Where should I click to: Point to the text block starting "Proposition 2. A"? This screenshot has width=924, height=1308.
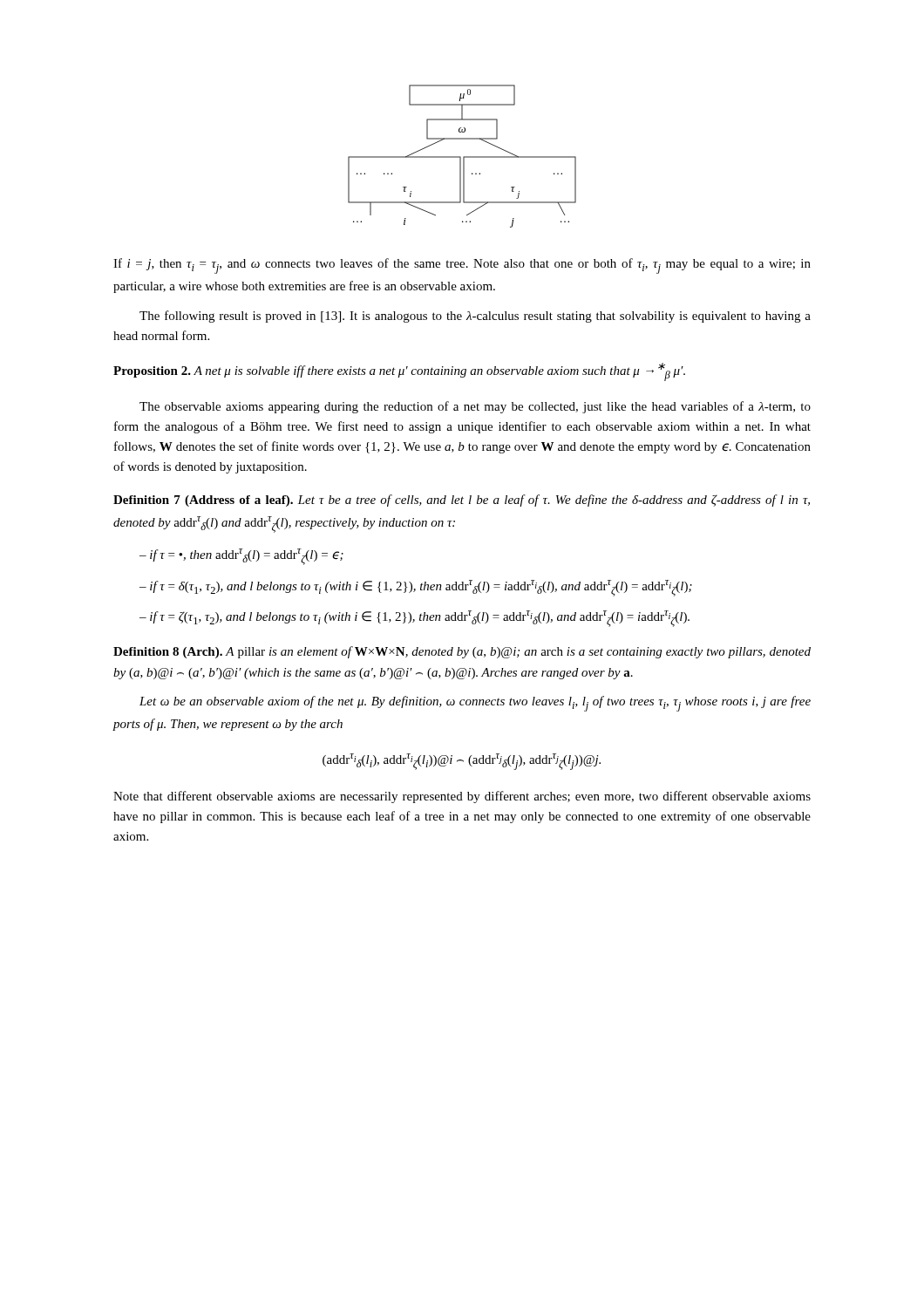coord(400,371)
